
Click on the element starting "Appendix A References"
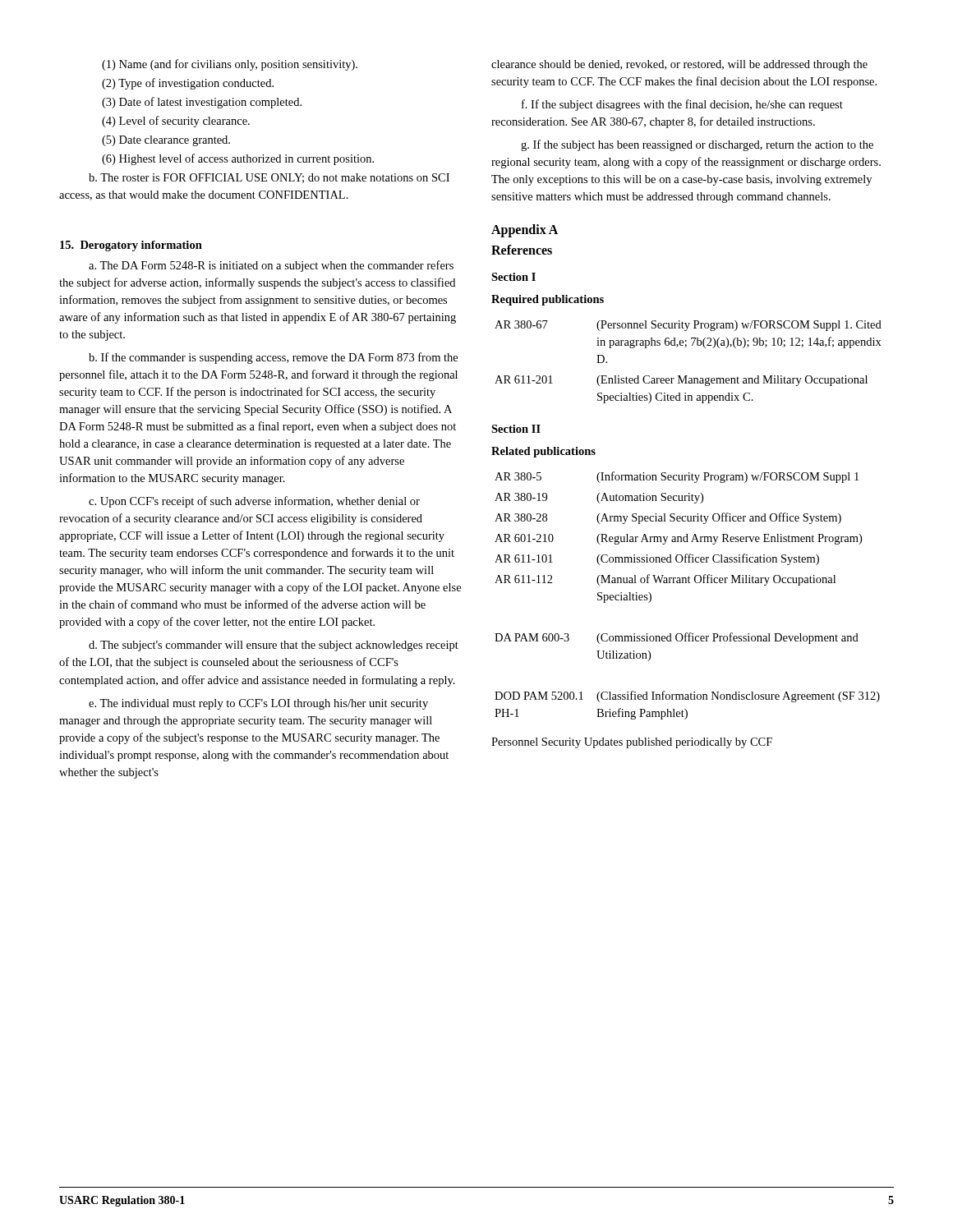click(x=525, y=231)
